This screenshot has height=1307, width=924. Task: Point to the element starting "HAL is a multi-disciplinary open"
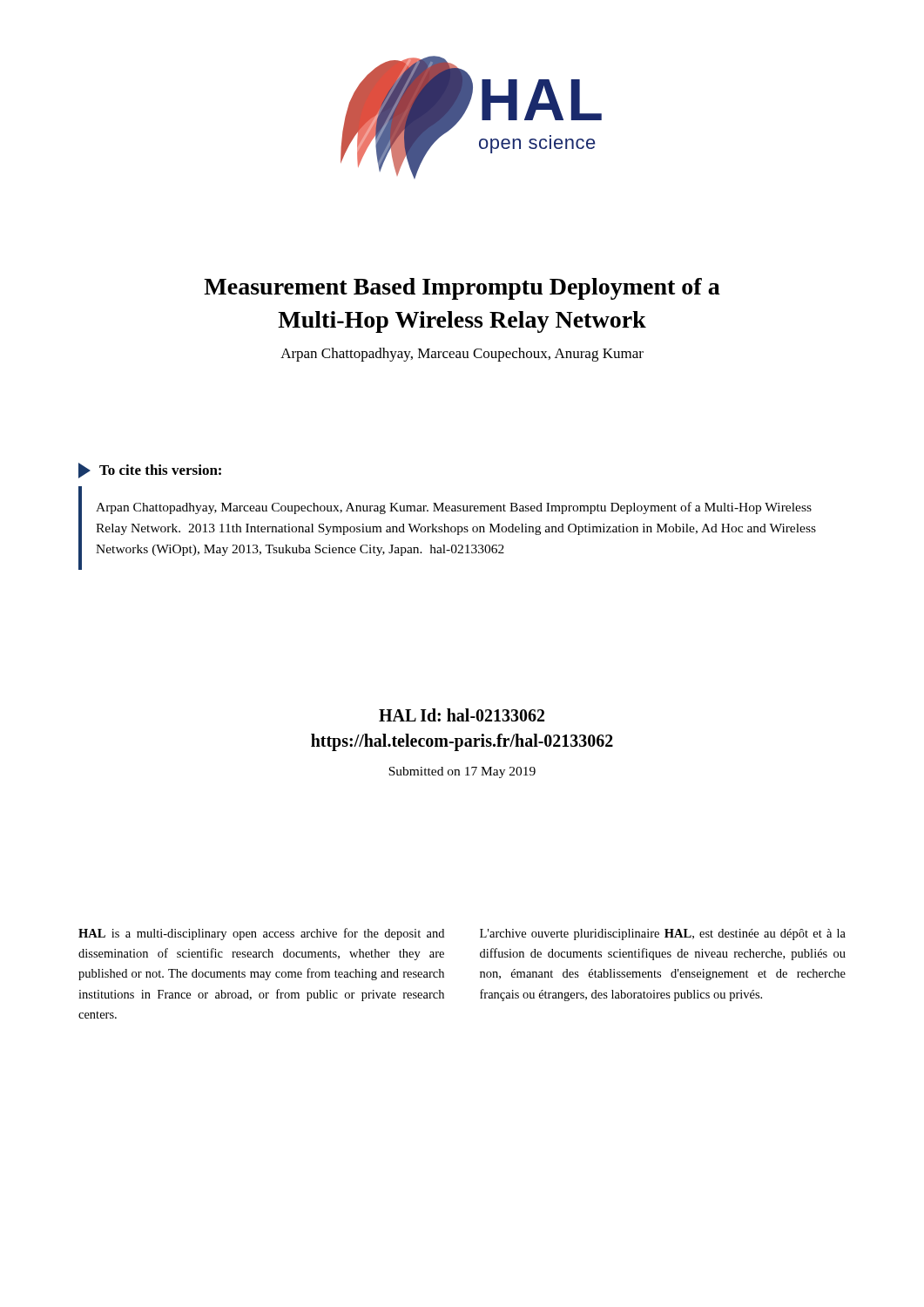pyautogui.click(x=261, y=974)
